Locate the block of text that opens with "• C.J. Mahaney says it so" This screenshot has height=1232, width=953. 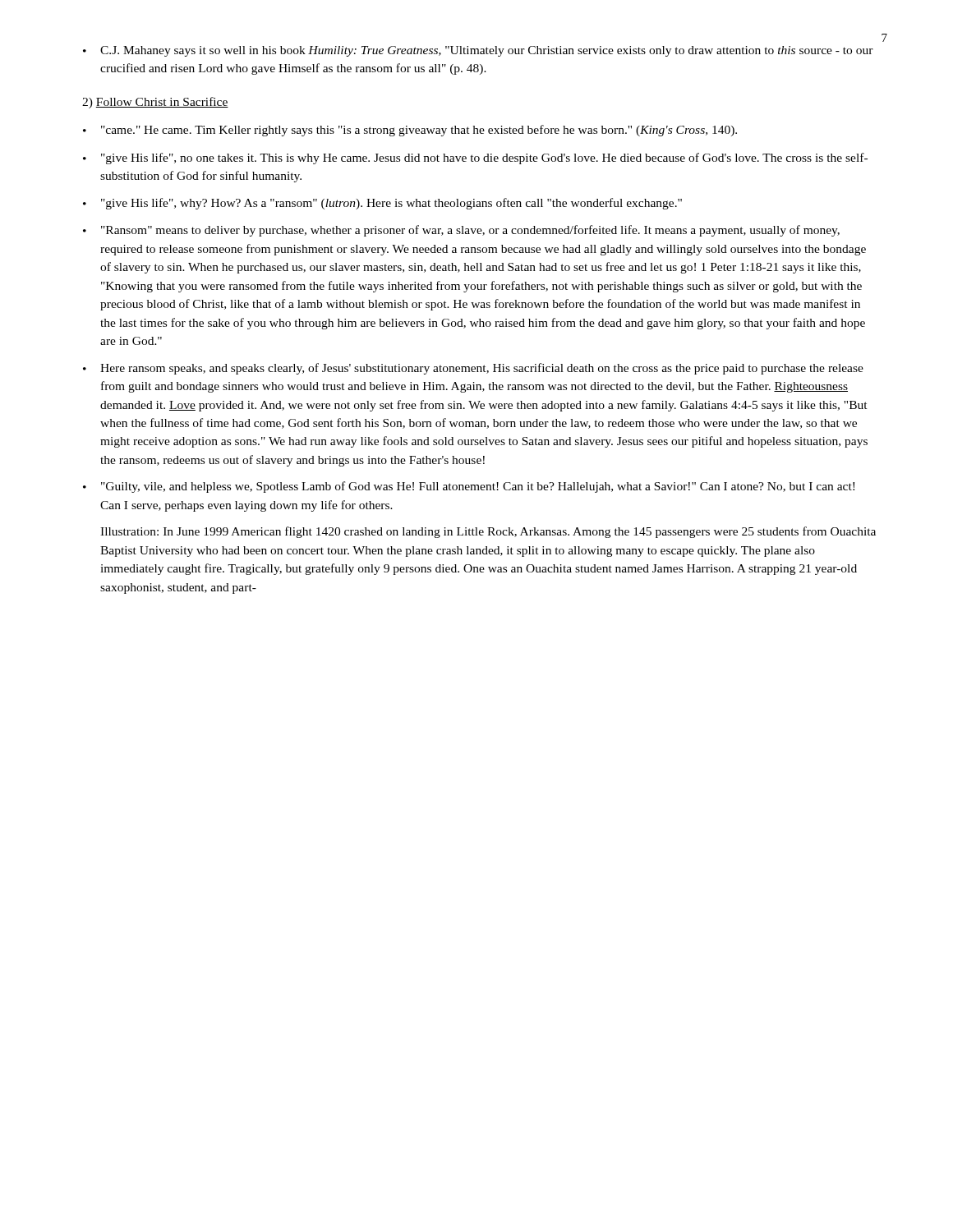pos(481,60)
